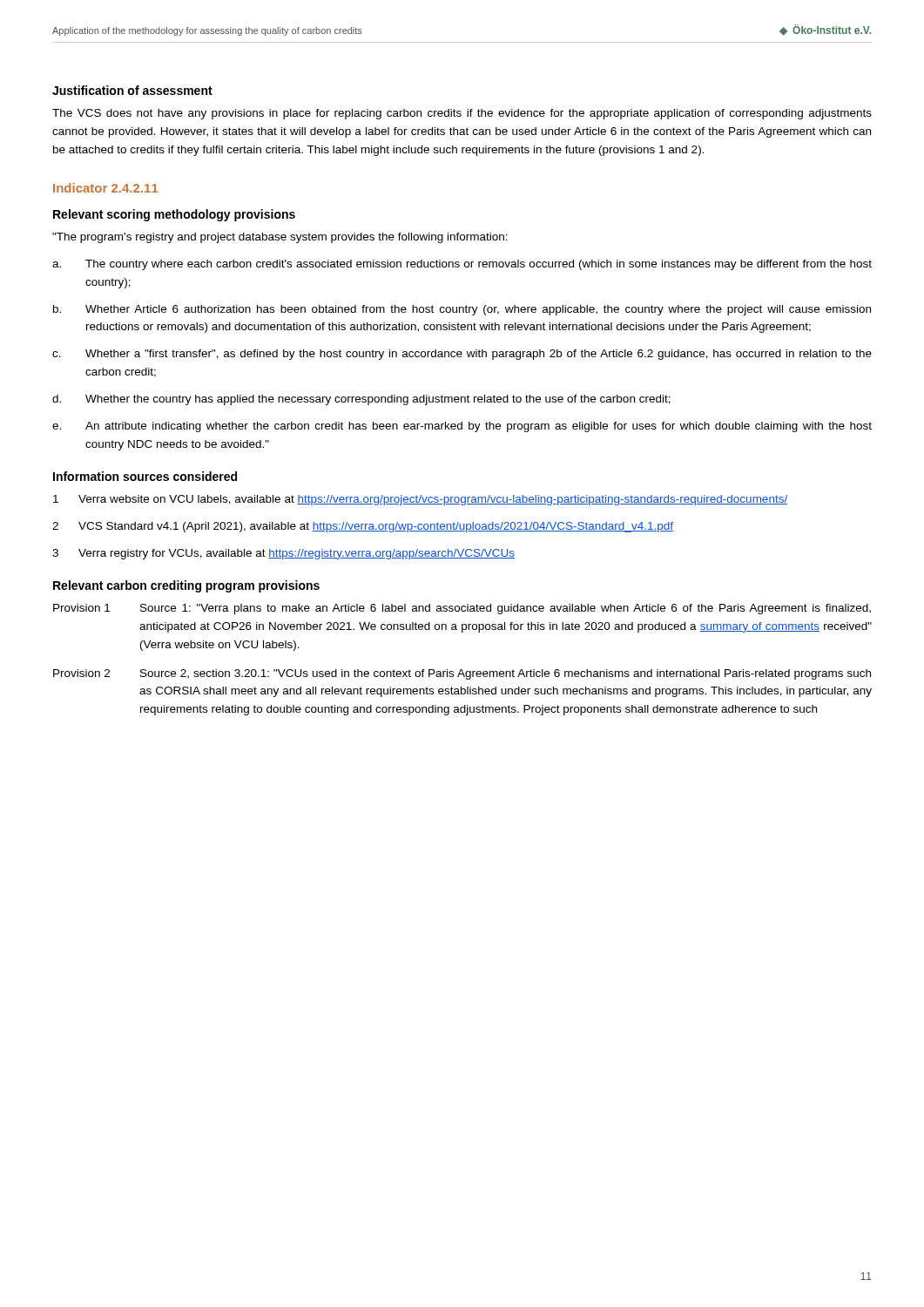The width and height of the screenshot is (924, 1307).
Task: Find the section header with the text "Indicator 2.4.2.11"
Action: 105,188
